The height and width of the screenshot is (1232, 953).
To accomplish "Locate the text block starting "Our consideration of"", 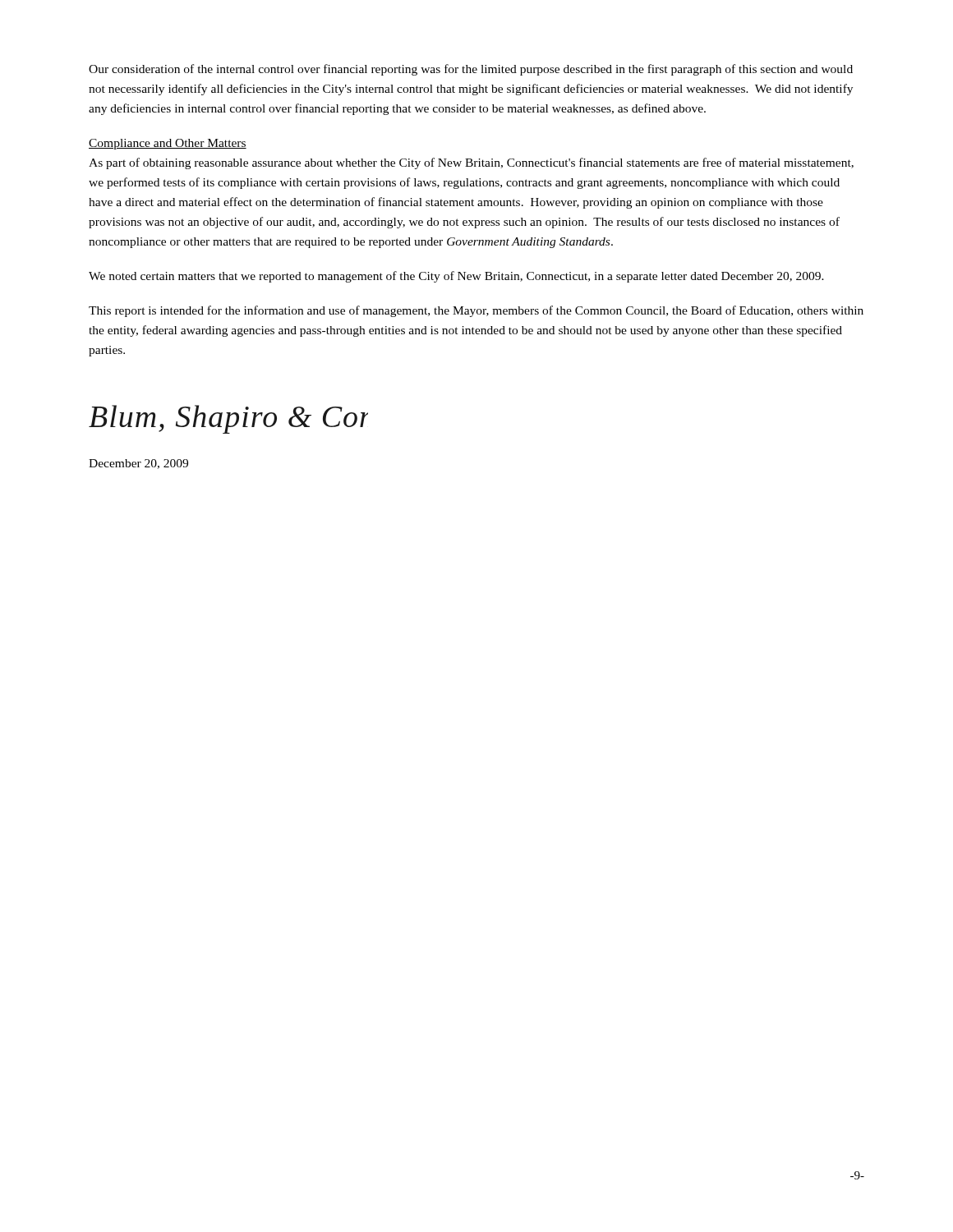I will [471, 88].
